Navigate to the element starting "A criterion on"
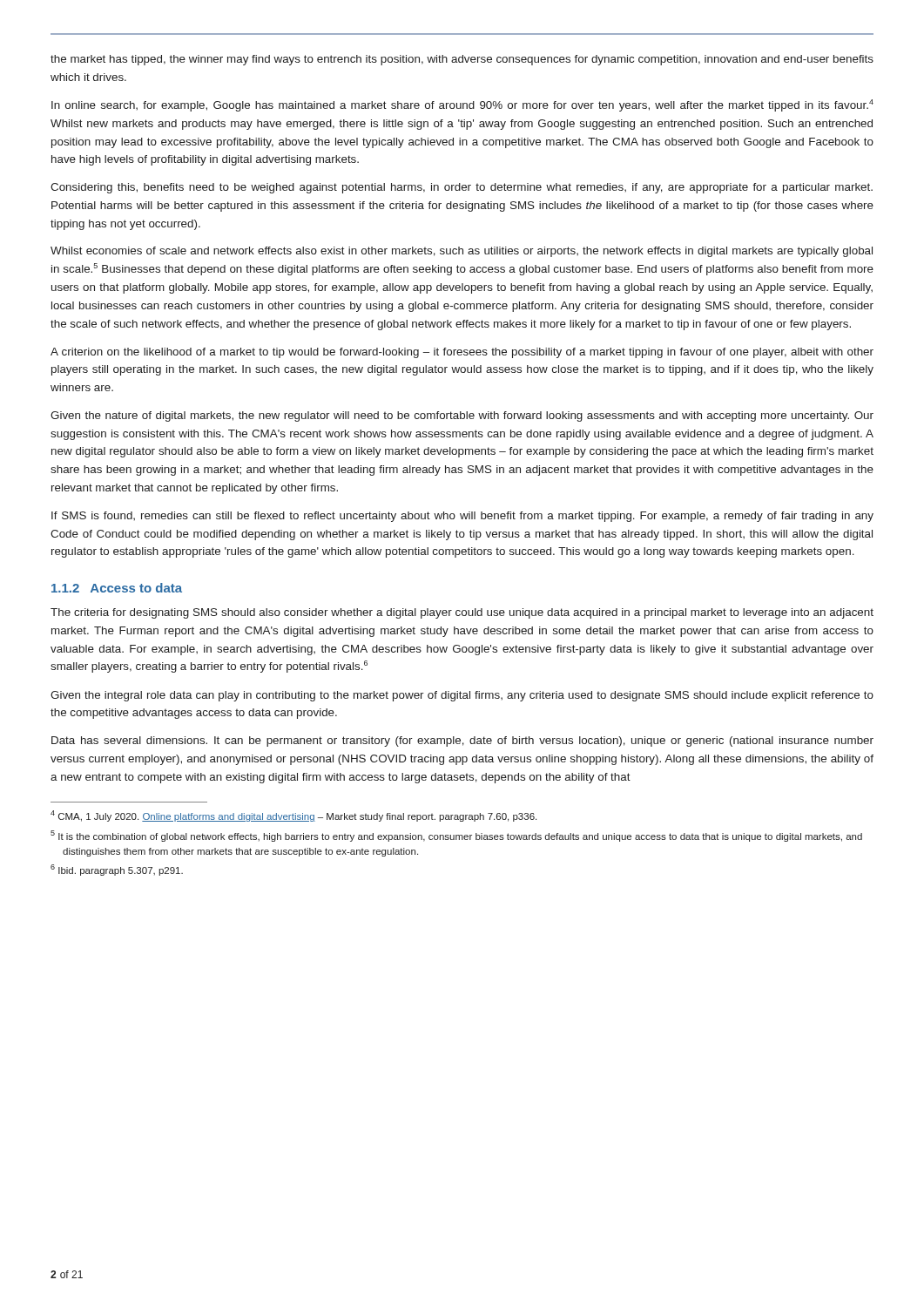924x1307 pixels. tap(462, 369)
